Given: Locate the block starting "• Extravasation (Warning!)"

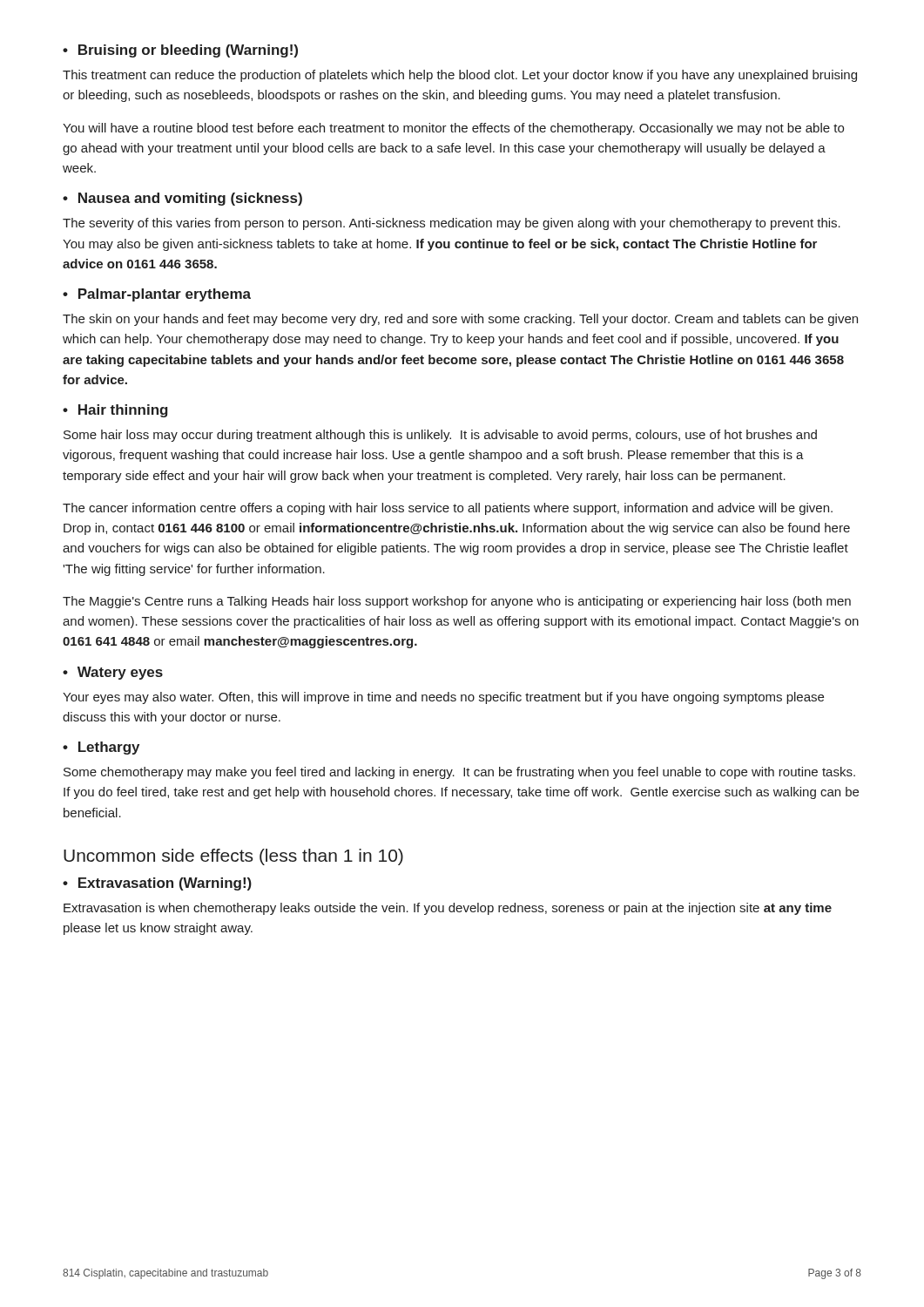Looking at the screenshot, I should (157, 883).
